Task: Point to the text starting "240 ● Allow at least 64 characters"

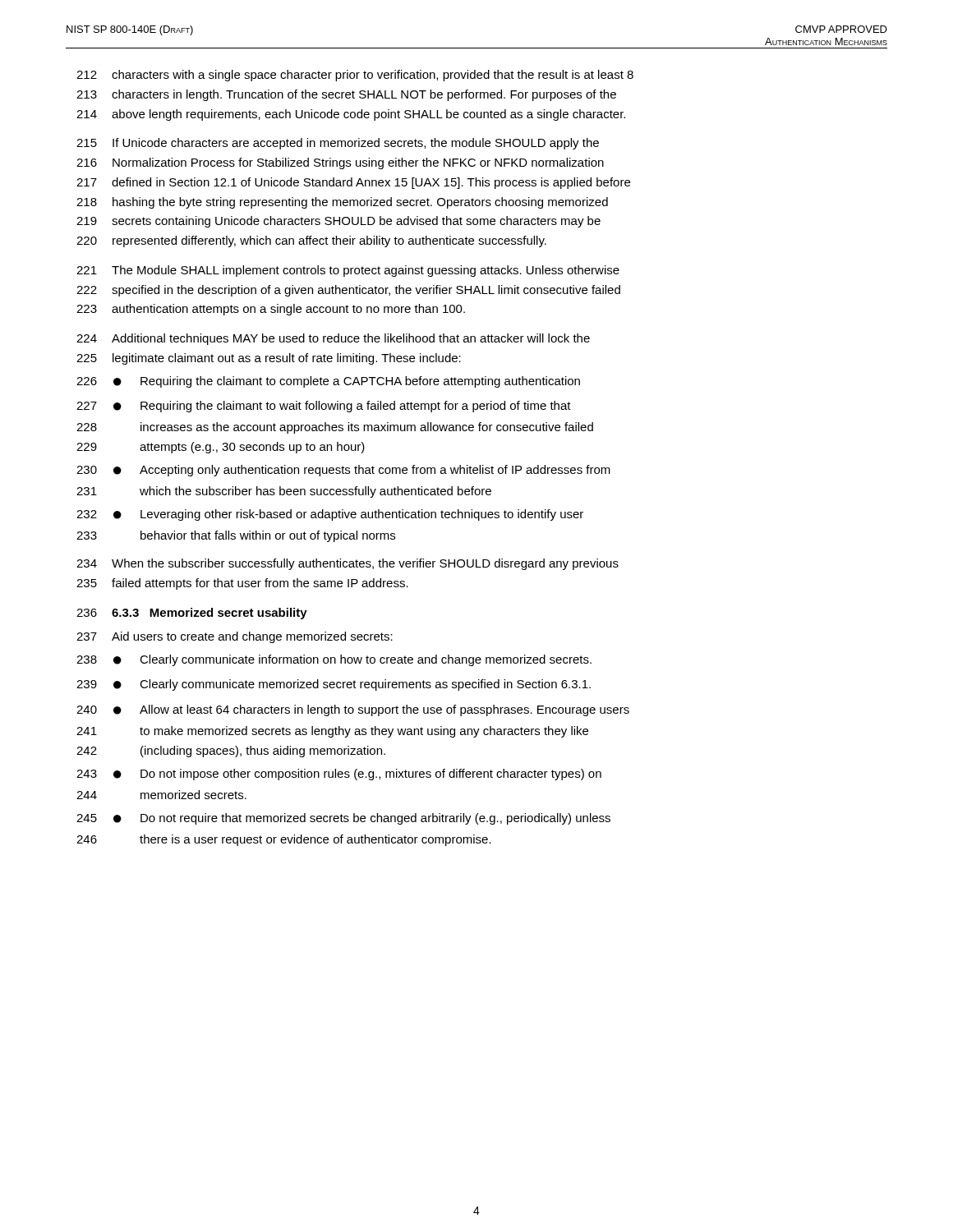Action: tap(476, 730)
